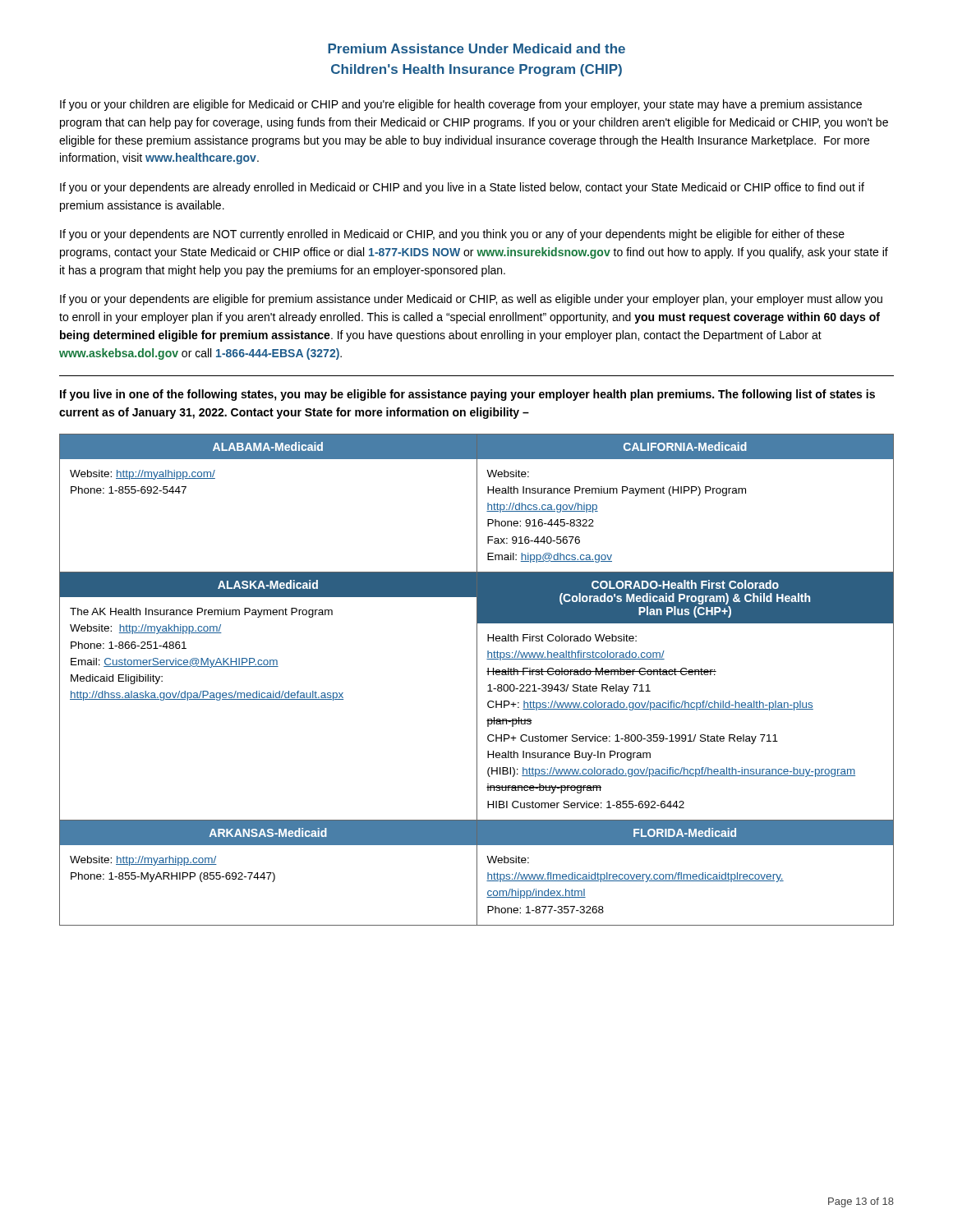The image size is (953, 1232).
Task: Select the text block with the text "If you or your children are eligible"
Action: click(x=474, y=131)
